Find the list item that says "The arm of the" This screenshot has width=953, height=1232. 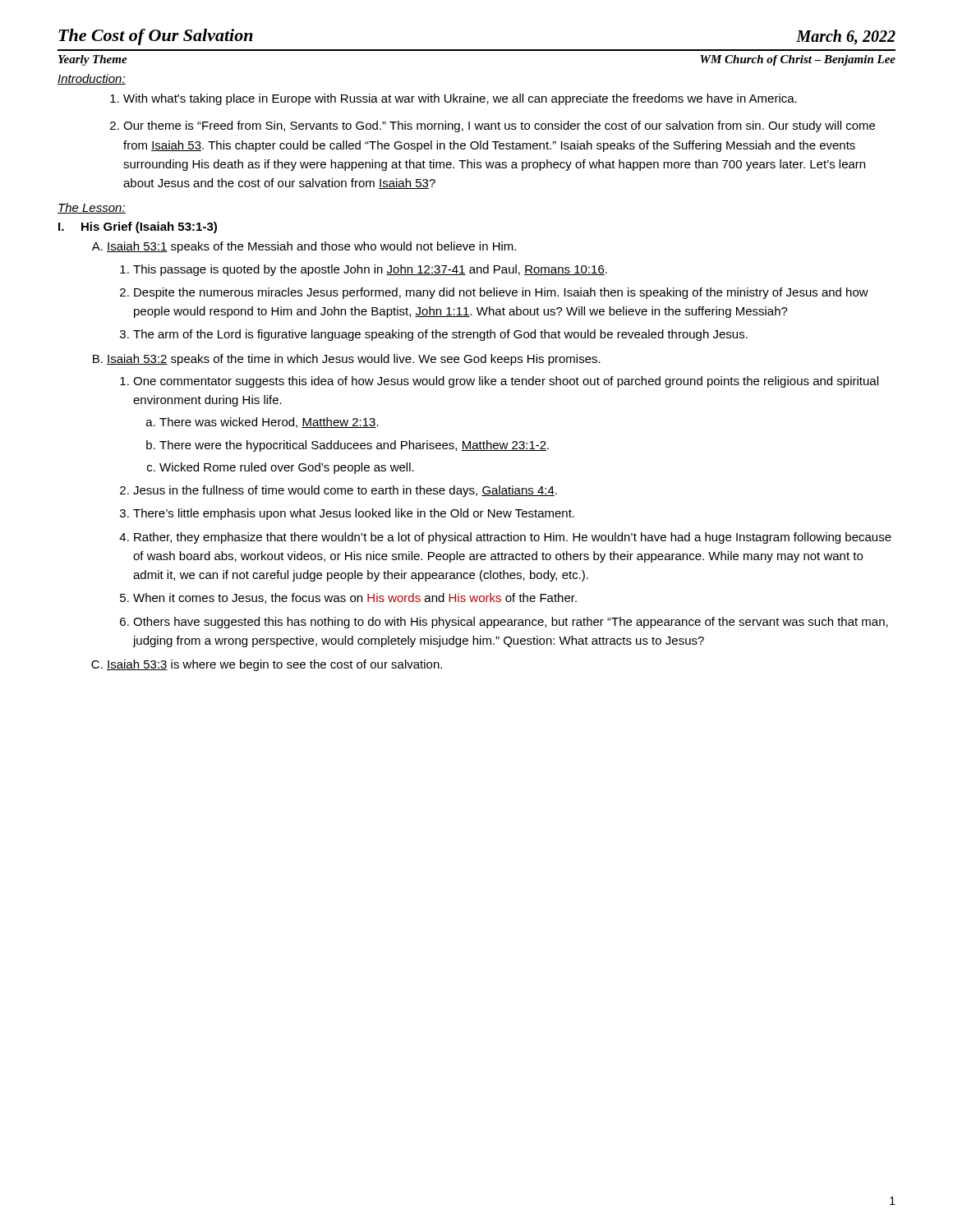tap(441, 334)
